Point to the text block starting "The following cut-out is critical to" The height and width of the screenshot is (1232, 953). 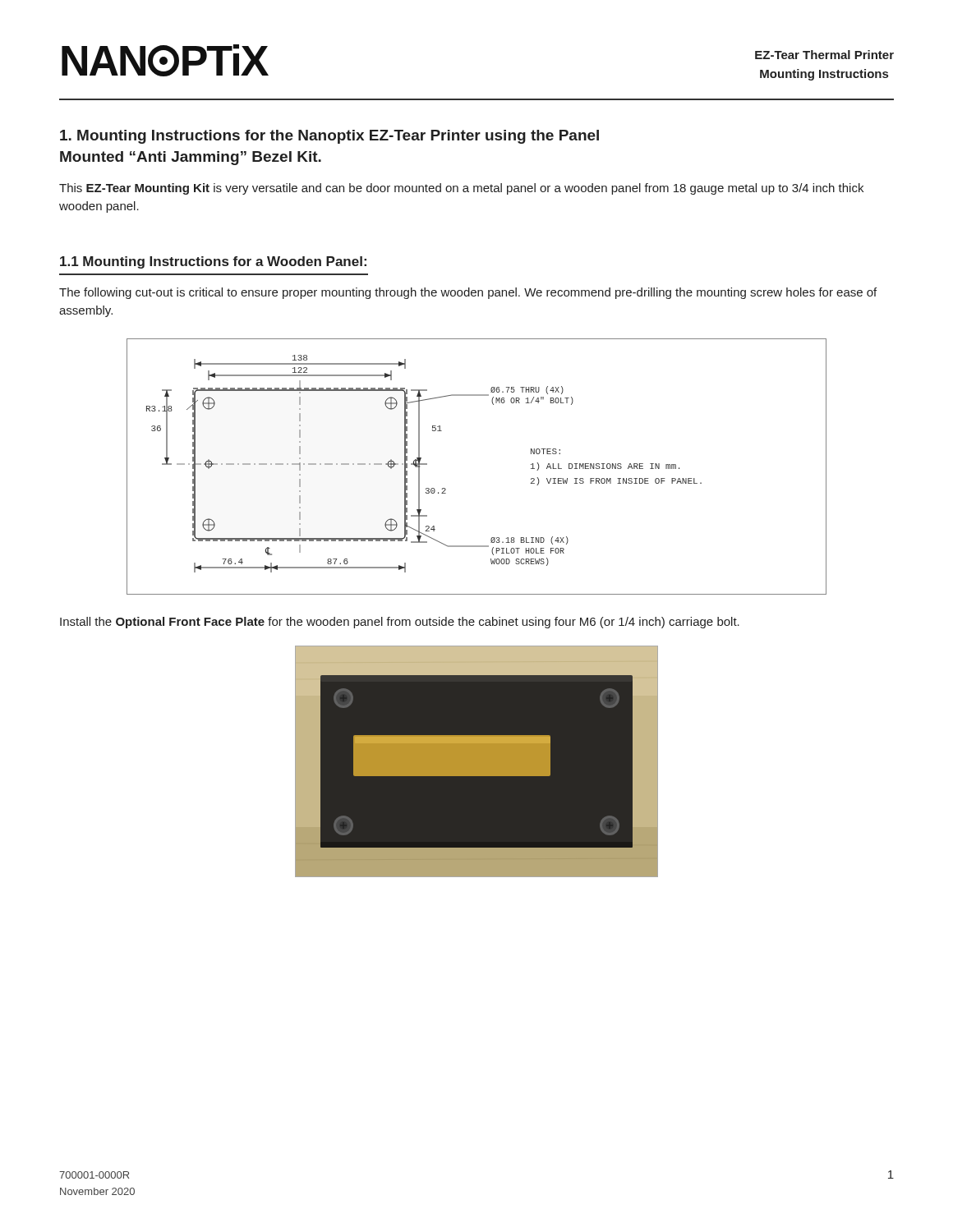[468, 301]
